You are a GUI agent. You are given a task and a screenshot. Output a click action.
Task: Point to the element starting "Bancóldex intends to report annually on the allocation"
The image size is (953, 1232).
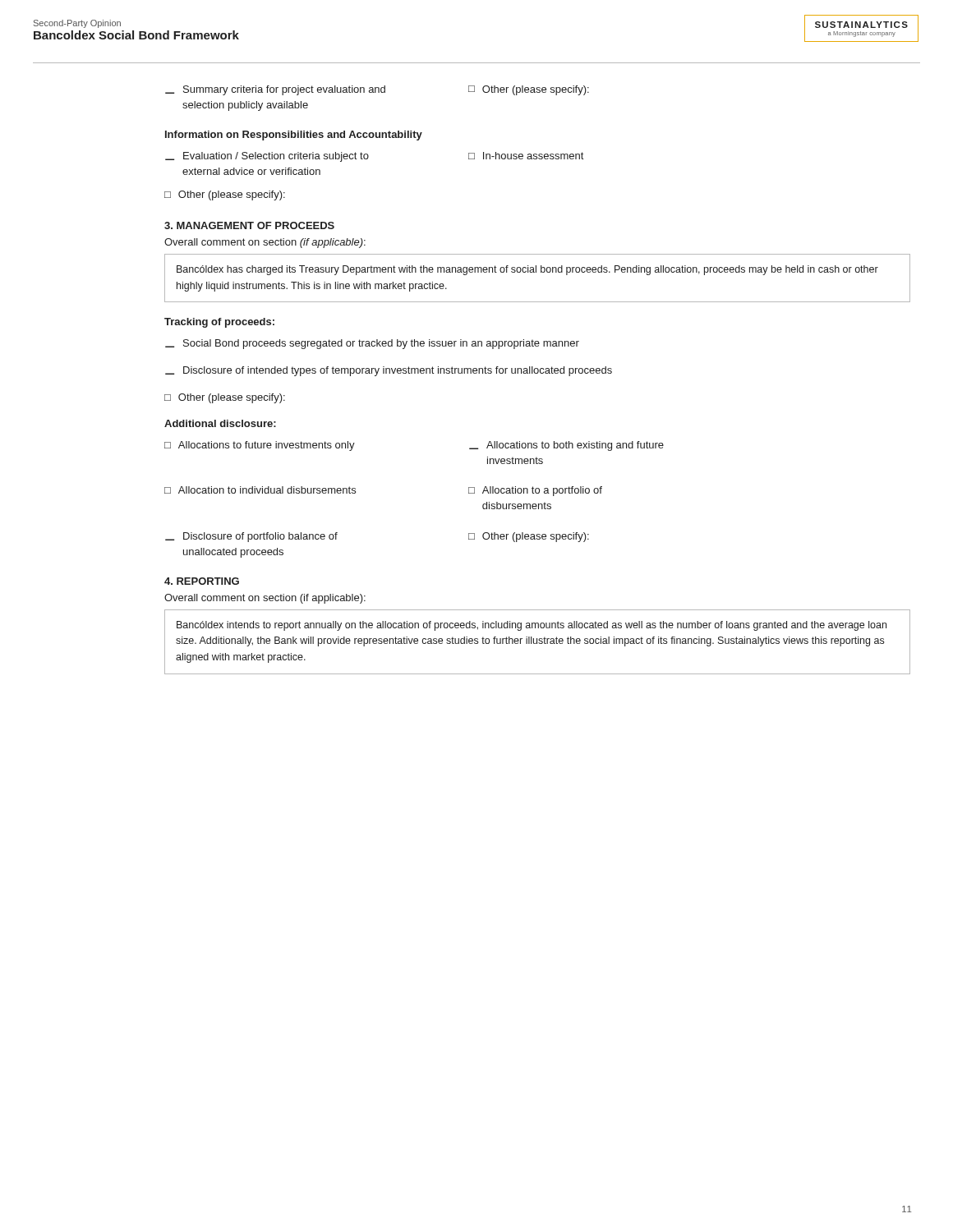(x=531, y=641)
